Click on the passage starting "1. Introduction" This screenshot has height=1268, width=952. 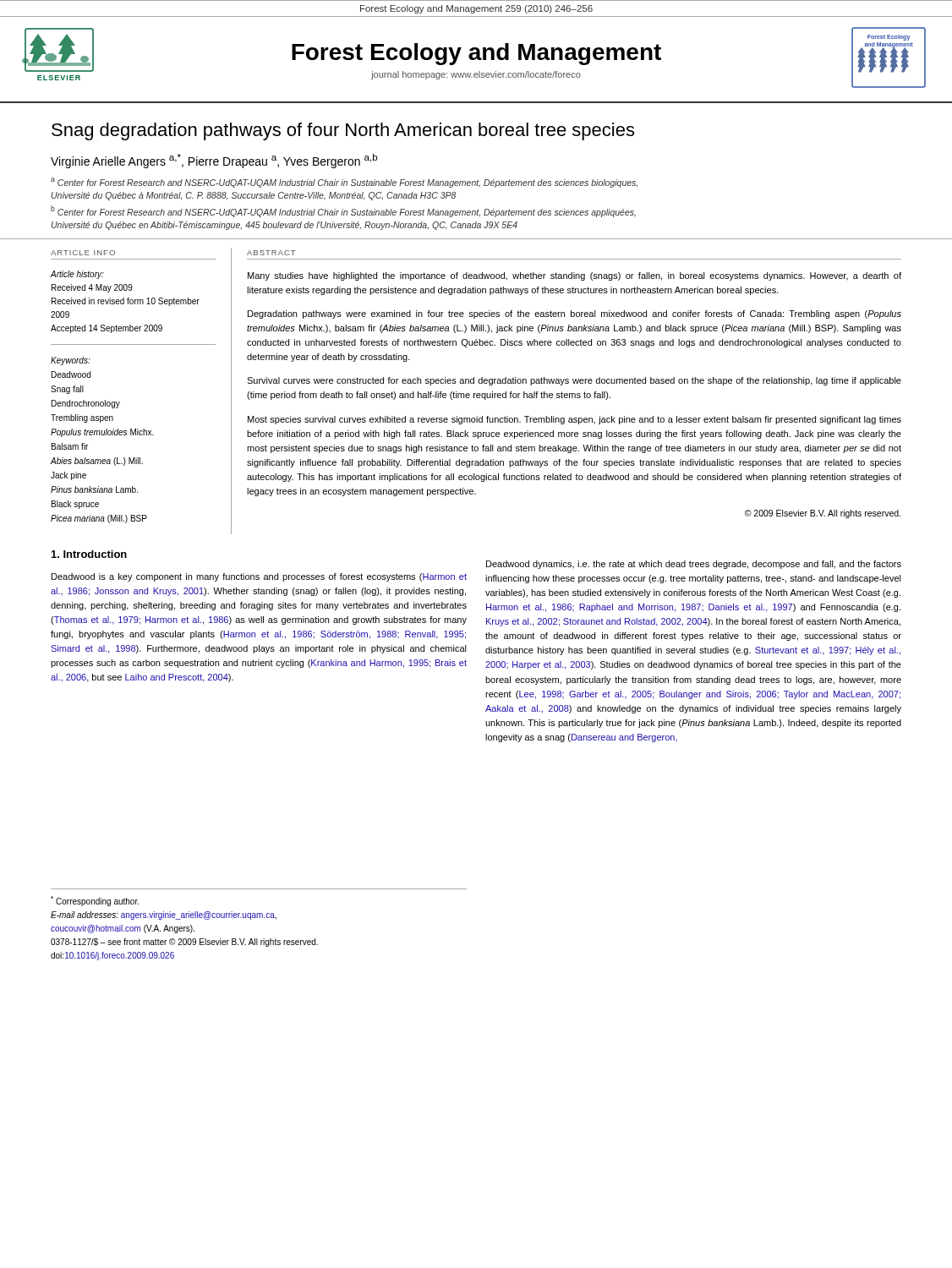[89, 554]
